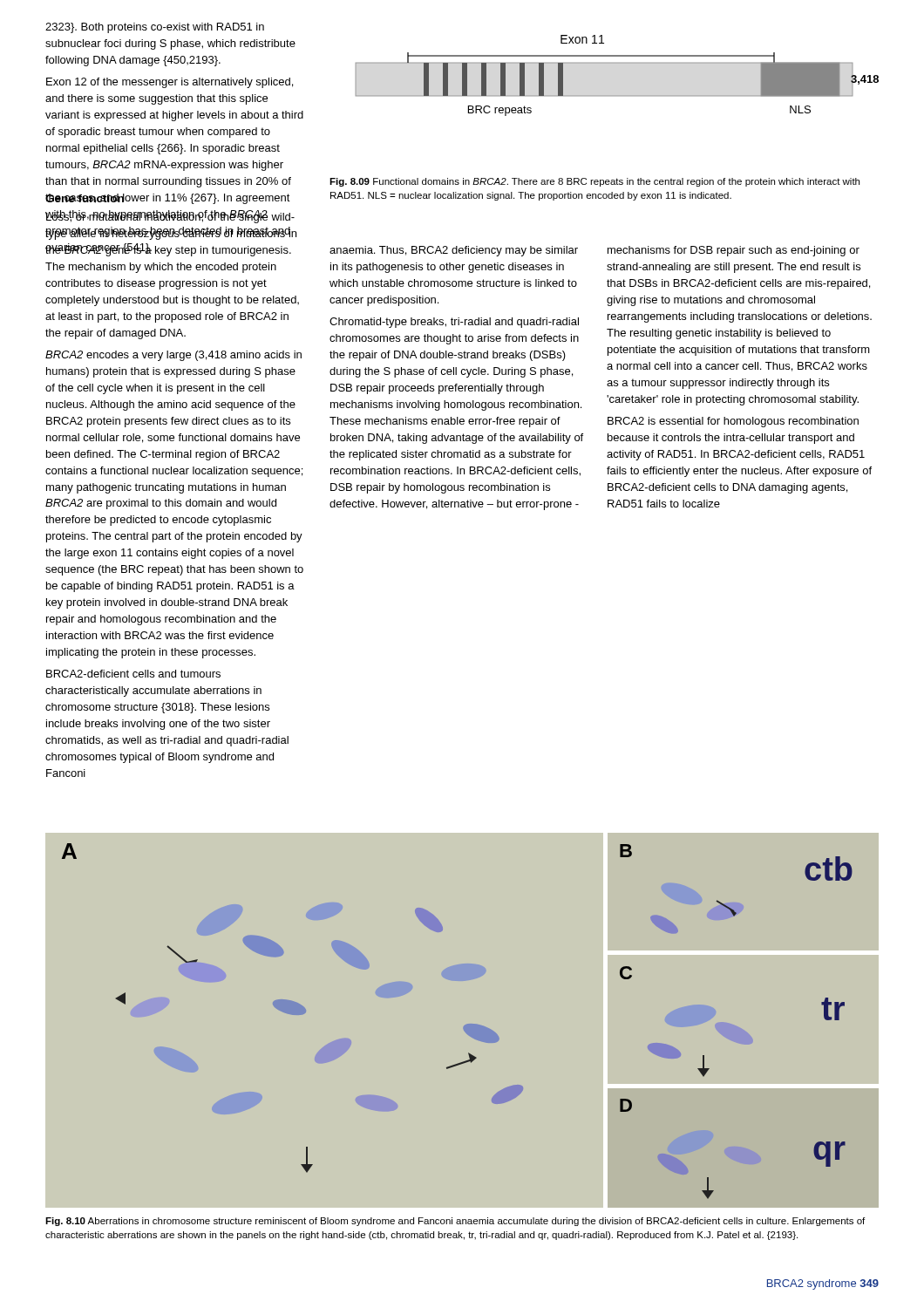Select the text block containing "mechanisms for DSB repair such"

click(743, 377)
